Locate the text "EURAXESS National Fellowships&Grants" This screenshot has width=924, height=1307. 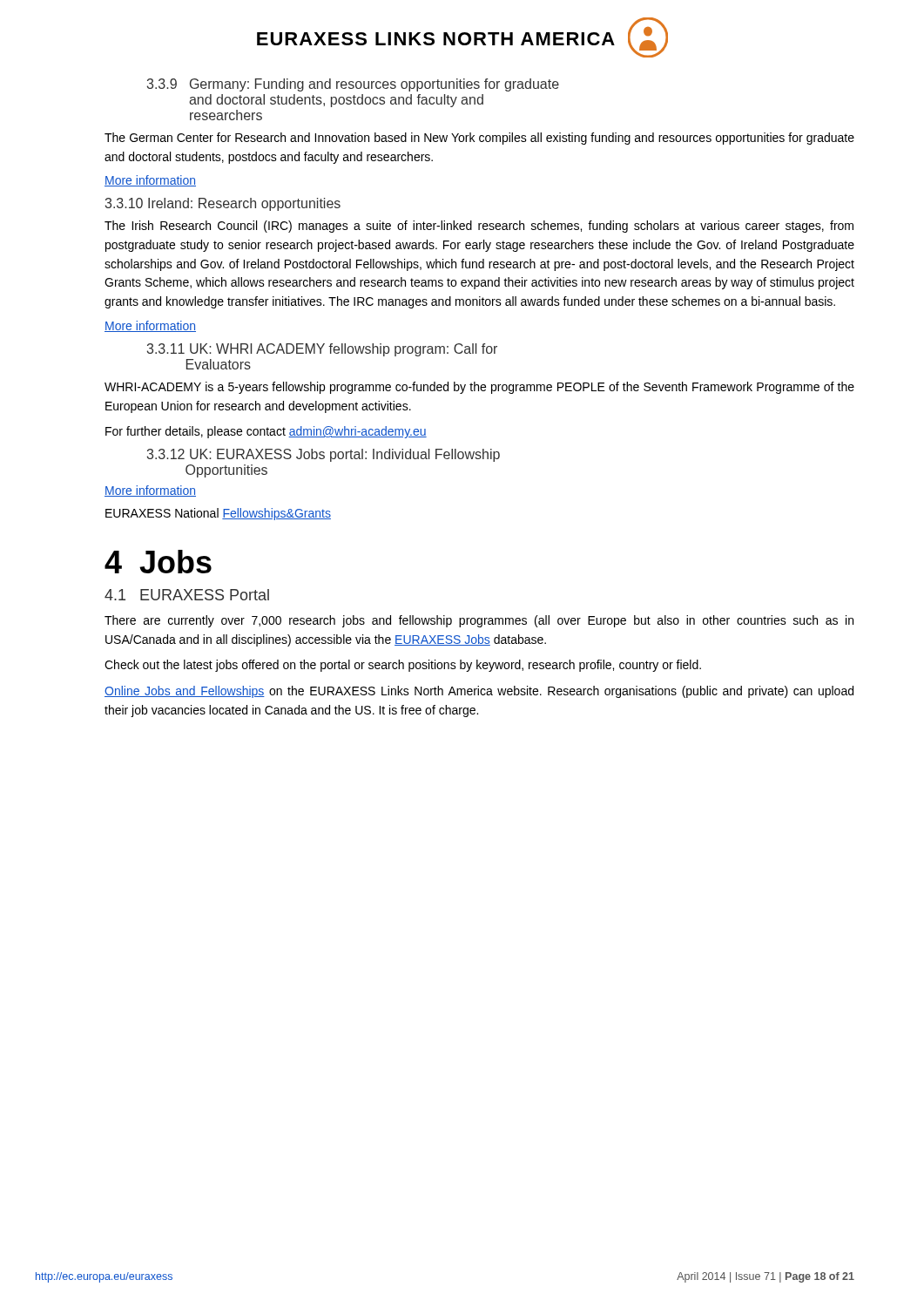tap(218, 513)
